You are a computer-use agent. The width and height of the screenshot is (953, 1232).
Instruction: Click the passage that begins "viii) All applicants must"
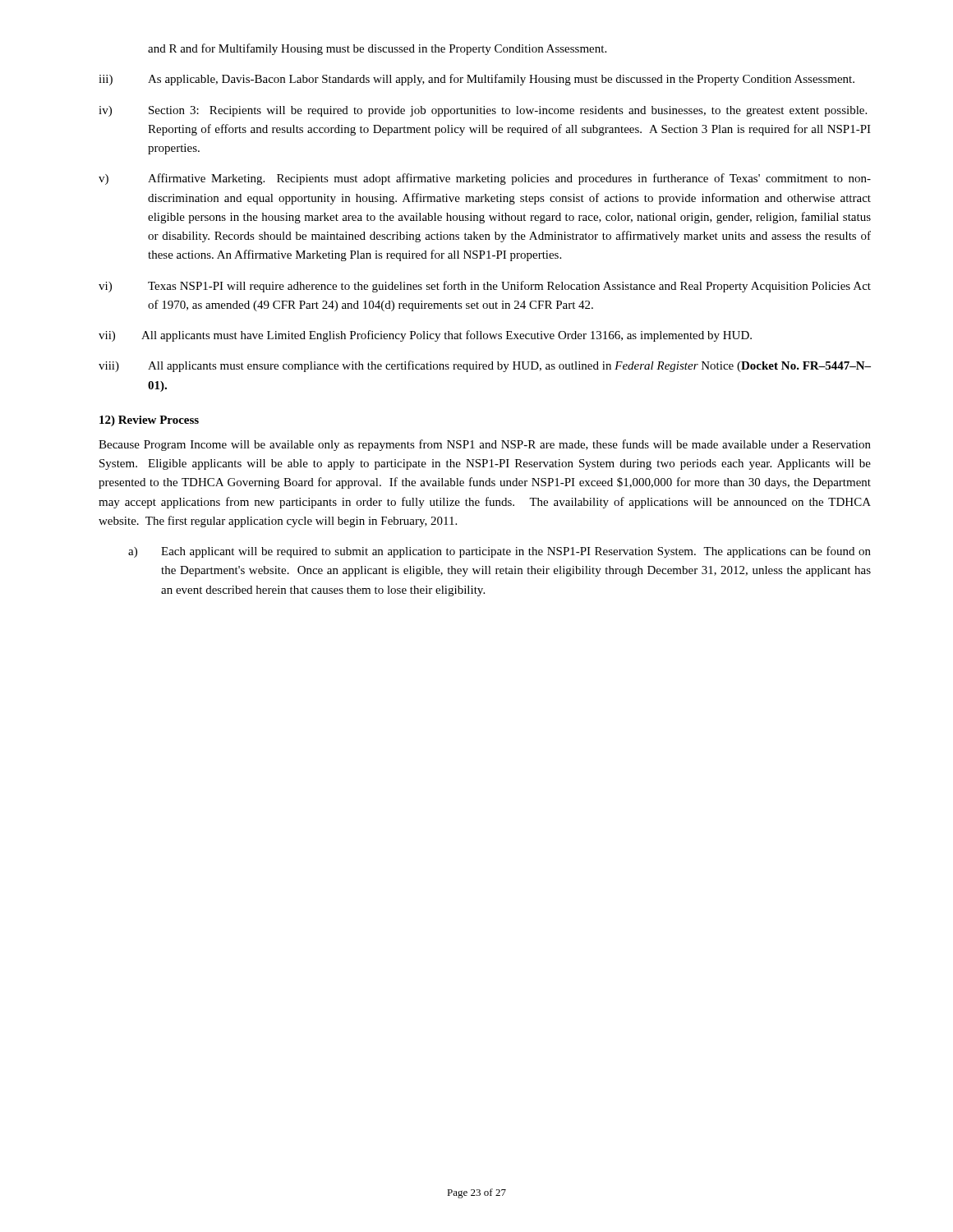485,376
